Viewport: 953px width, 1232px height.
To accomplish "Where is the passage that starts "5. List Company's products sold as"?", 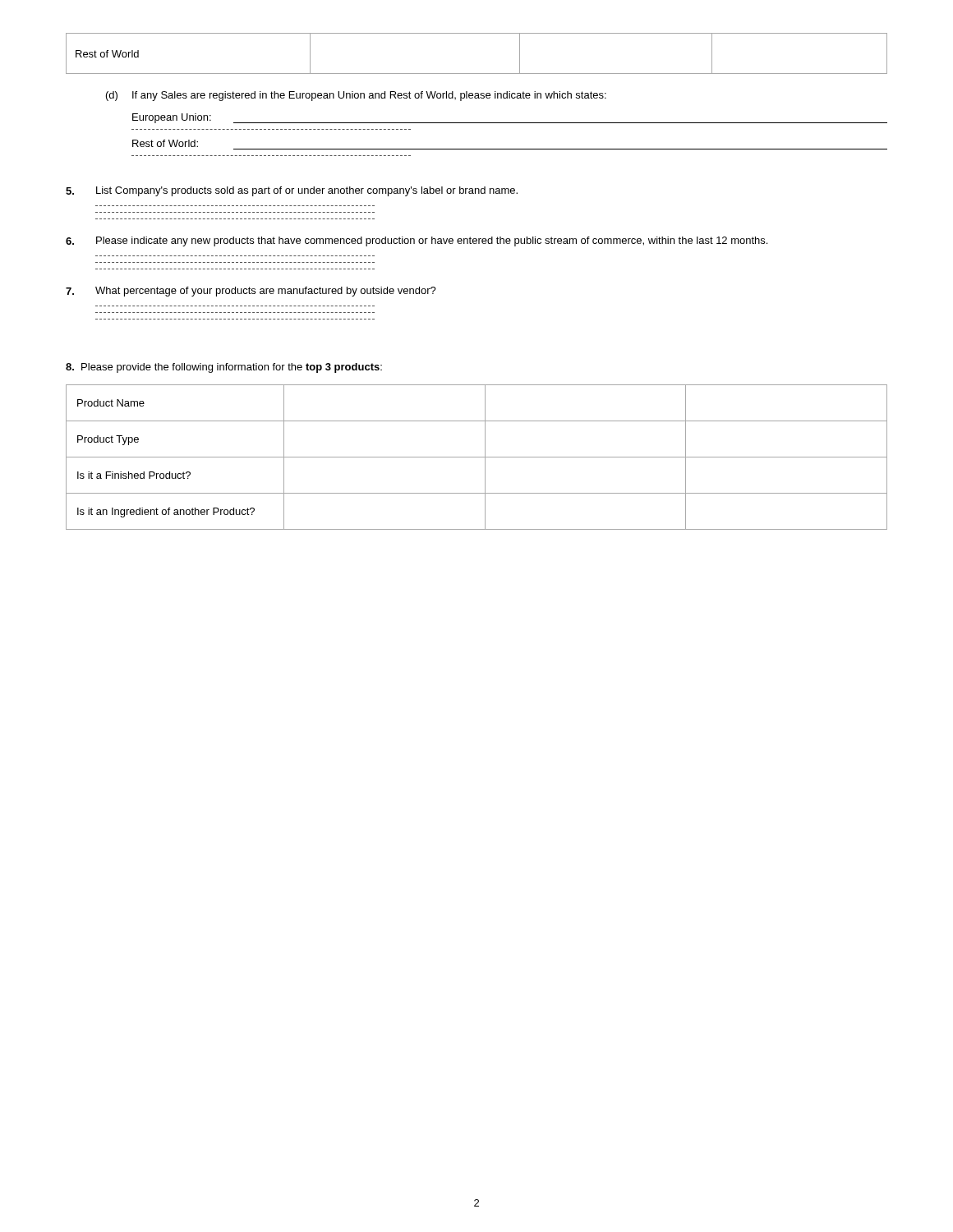I will [476, 202].
